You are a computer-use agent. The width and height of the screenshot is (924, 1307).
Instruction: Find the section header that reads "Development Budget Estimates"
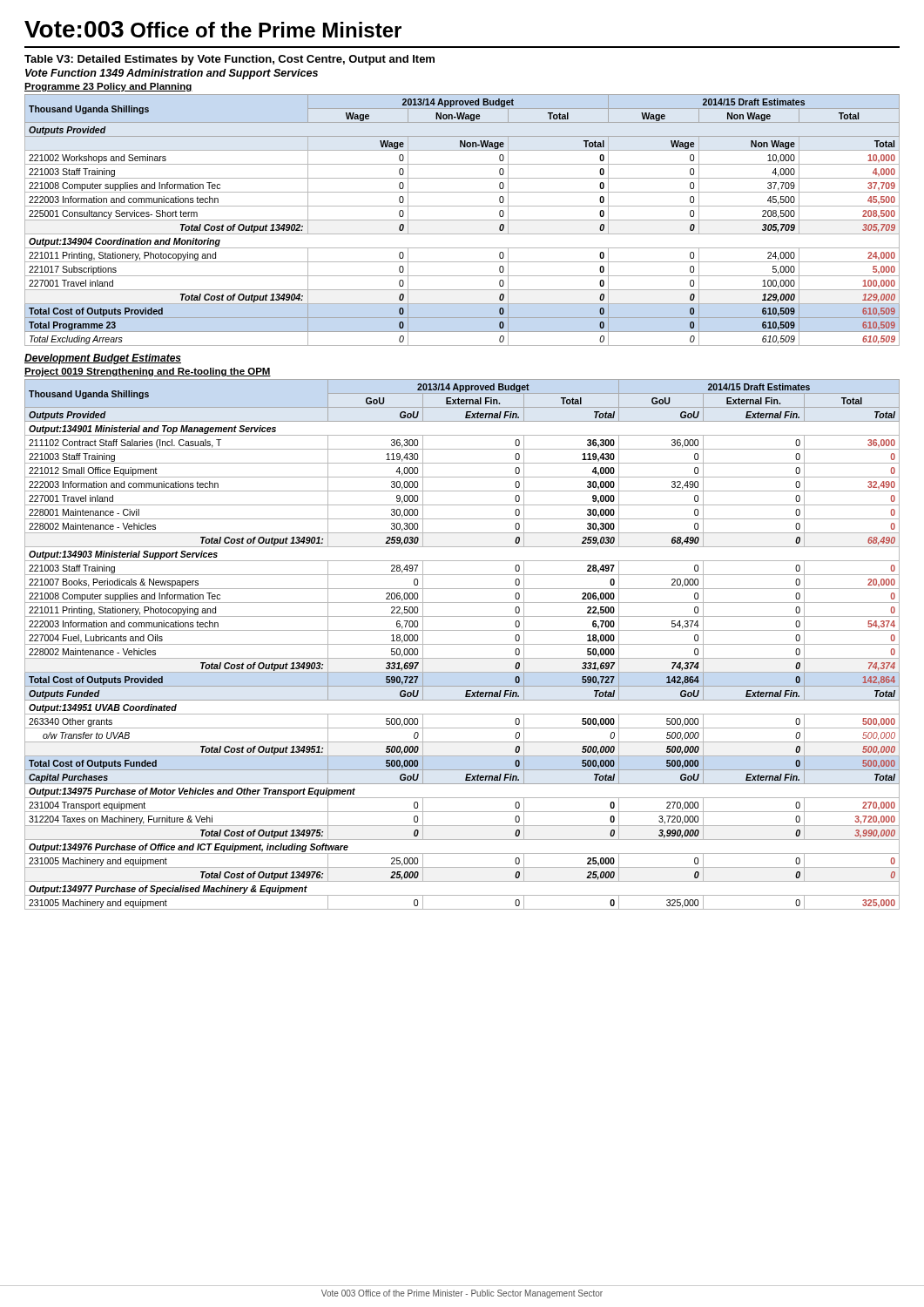pos(103,358)
